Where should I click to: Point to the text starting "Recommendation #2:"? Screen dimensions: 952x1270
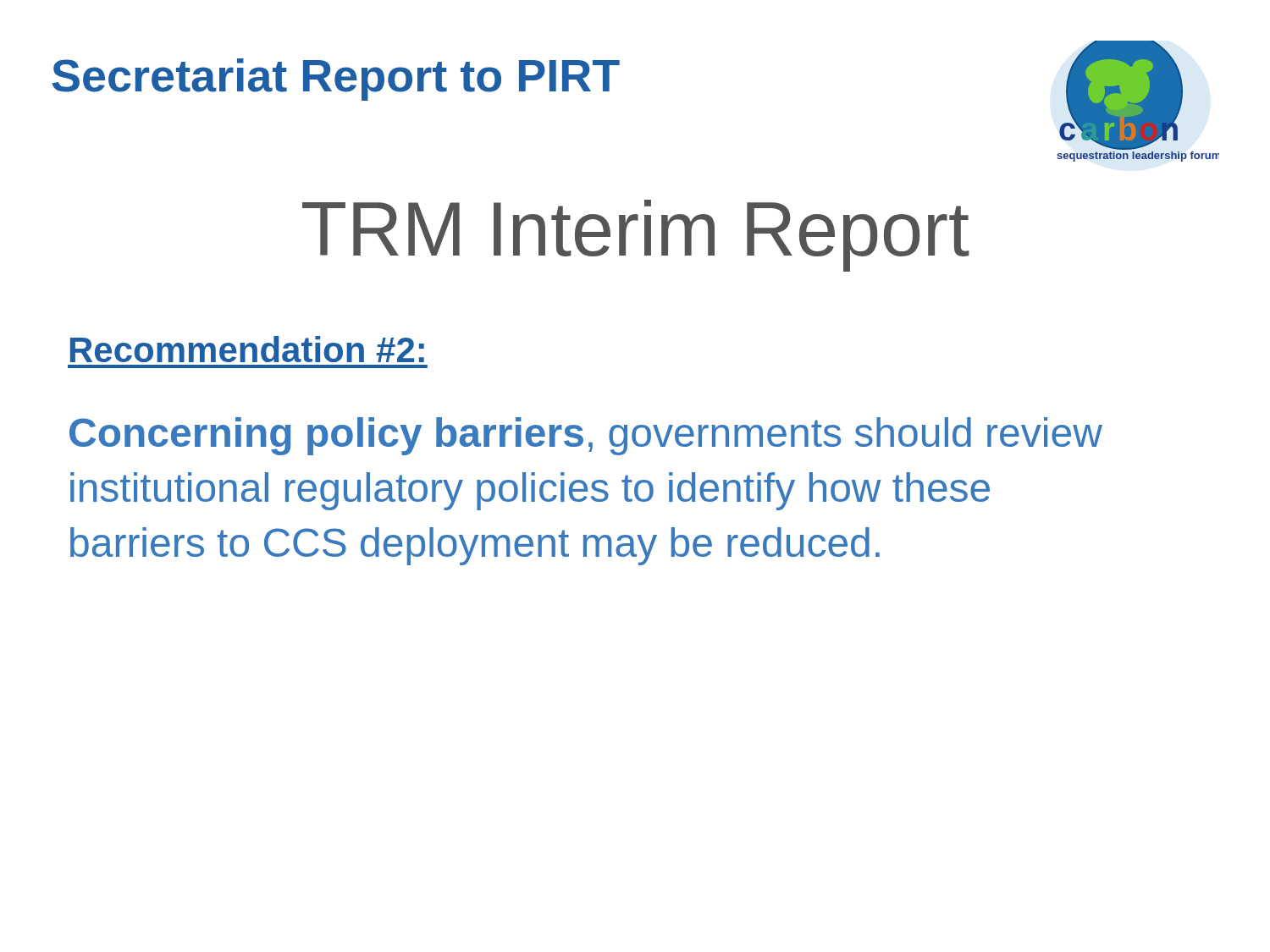click(248, 350)
